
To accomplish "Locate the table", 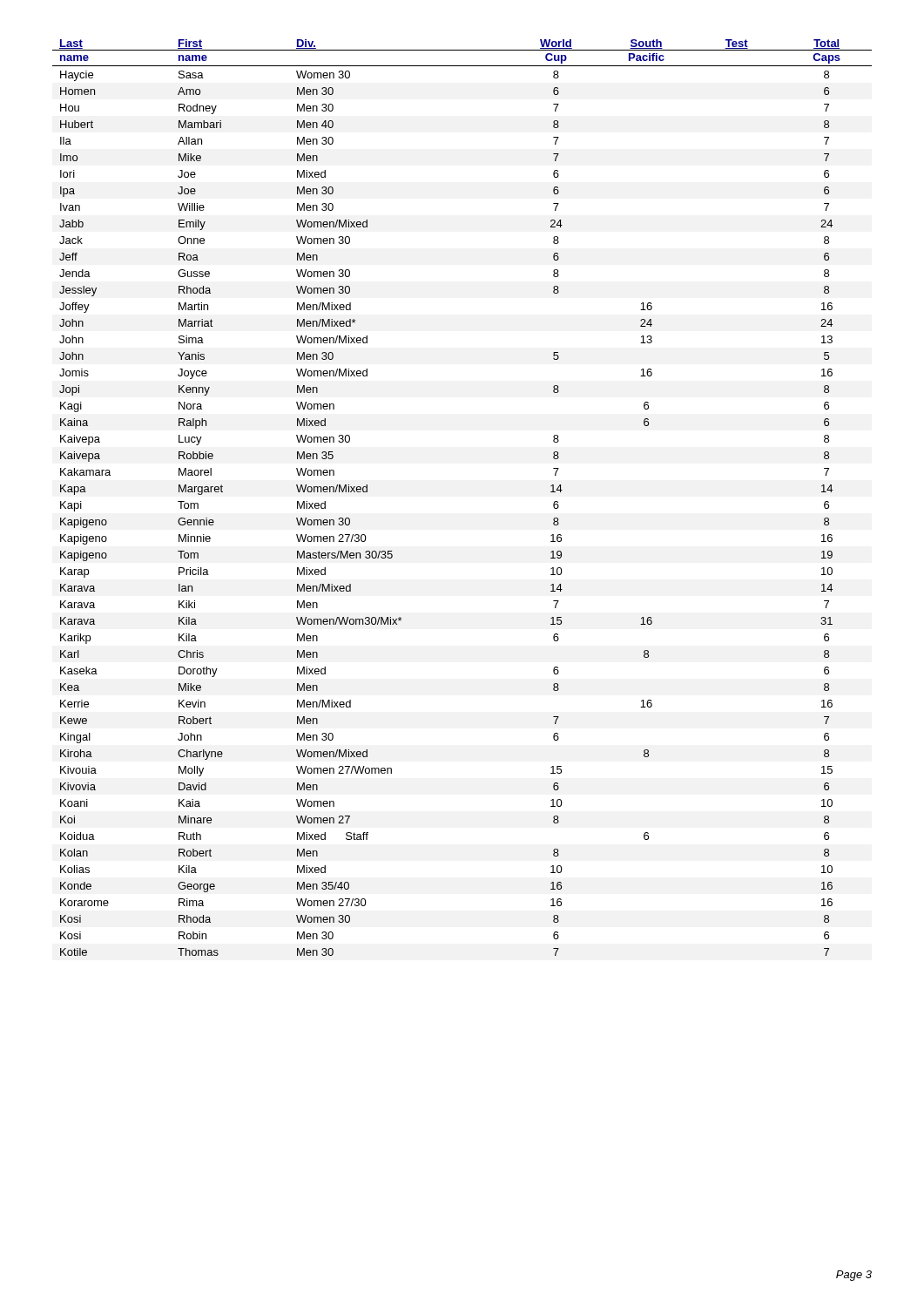I will click(x=462, y=498).
